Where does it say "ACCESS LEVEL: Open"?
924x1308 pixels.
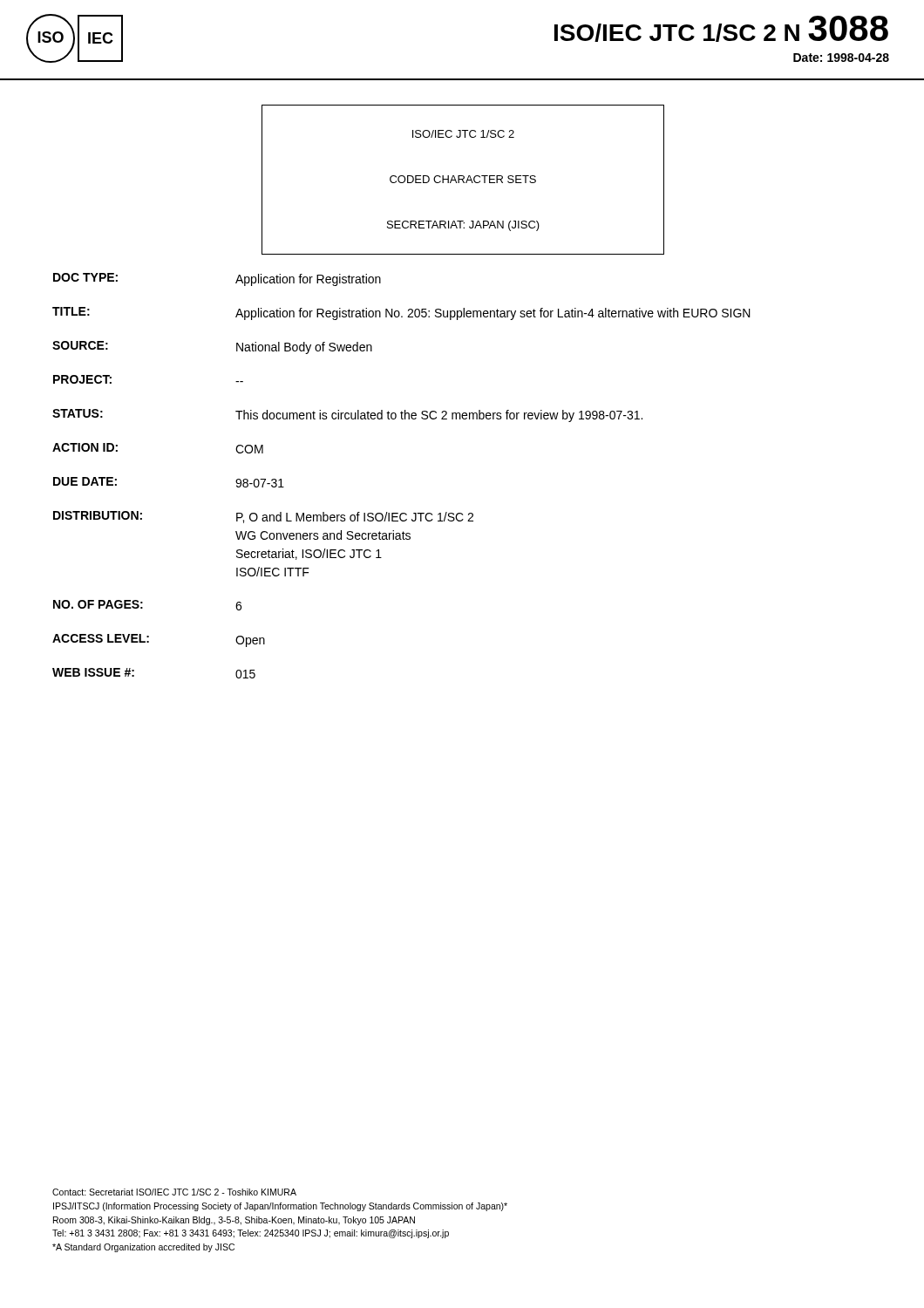point(95,640)
